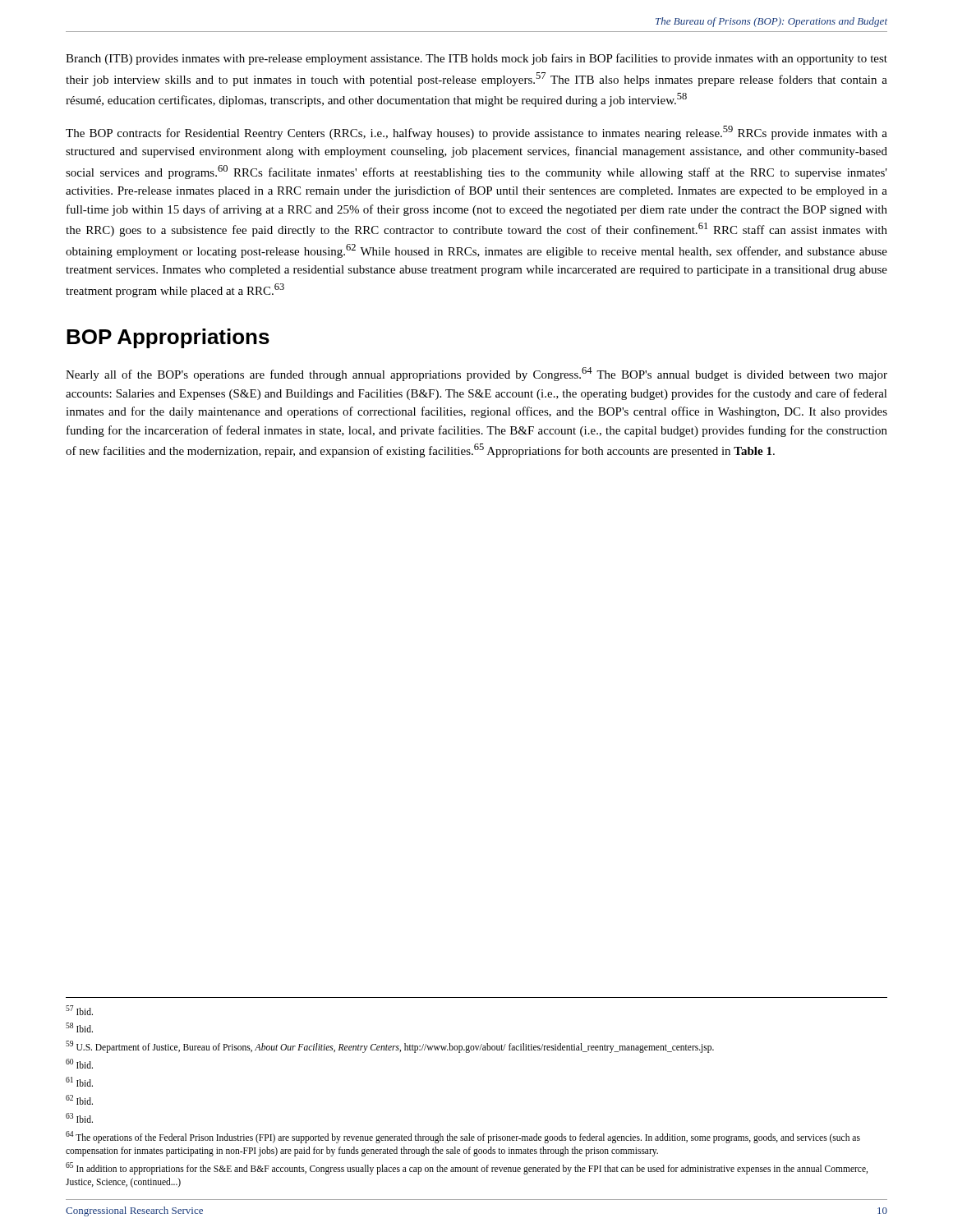The image size is (953, 1232).
Task: Select the footnote that says "62 Ibid."
Action: [x=80, y=1100]
